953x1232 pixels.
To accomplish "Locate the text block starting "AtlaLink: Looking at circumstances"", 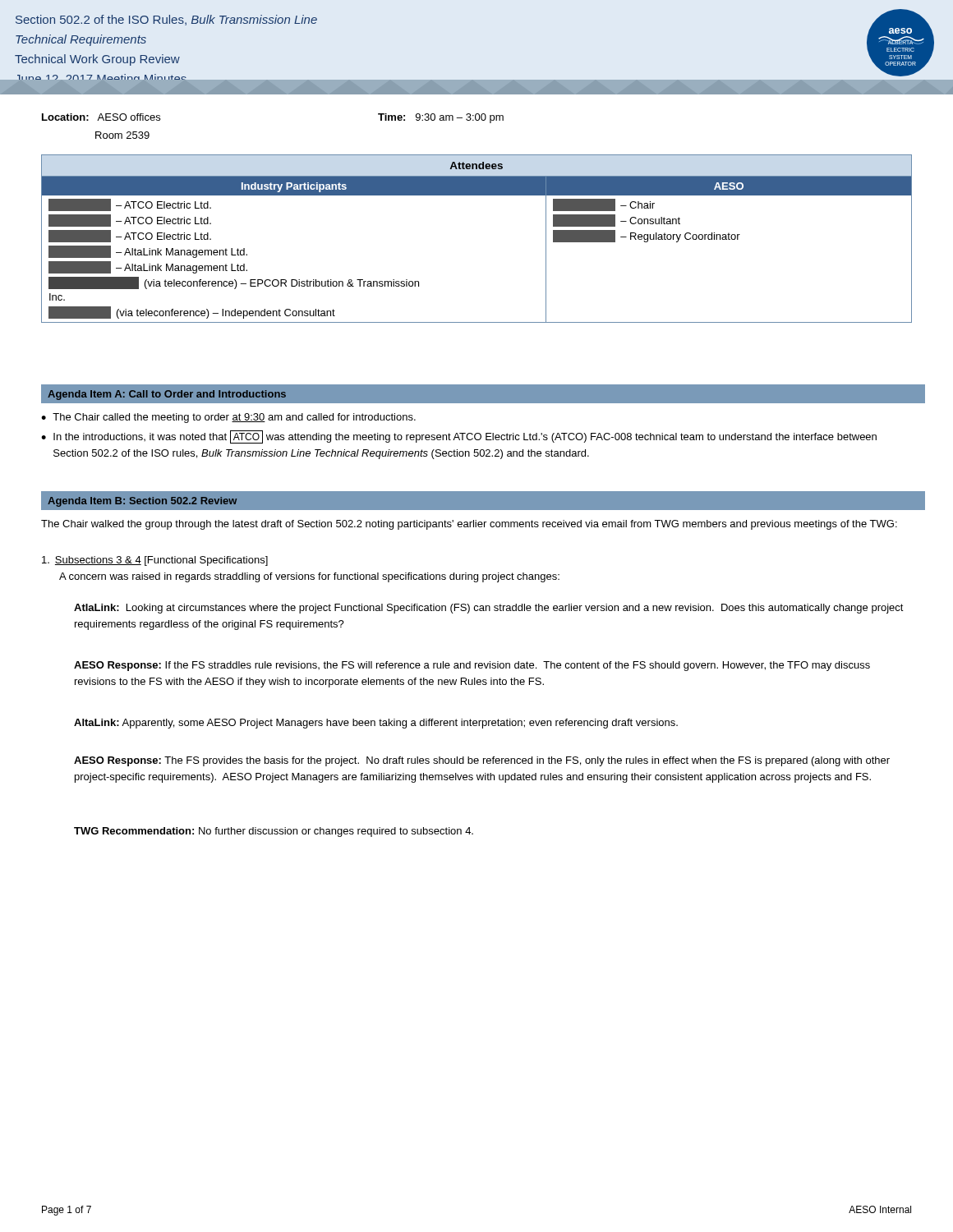I will tap(489, 615).
